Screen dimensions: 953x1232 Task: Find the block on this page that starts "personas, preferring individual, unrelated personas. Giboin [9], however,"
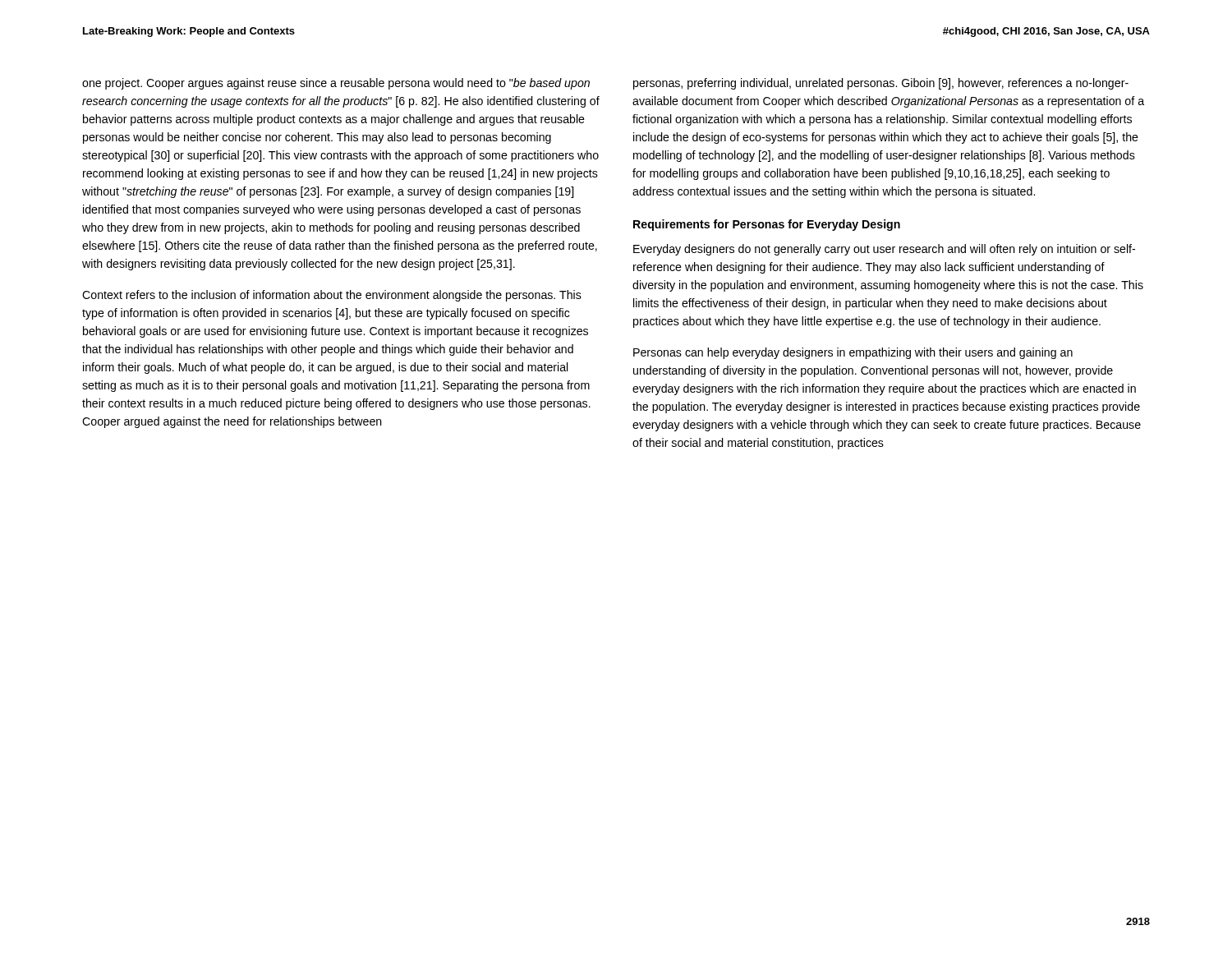pyautogui.click(x=891, y=137)
